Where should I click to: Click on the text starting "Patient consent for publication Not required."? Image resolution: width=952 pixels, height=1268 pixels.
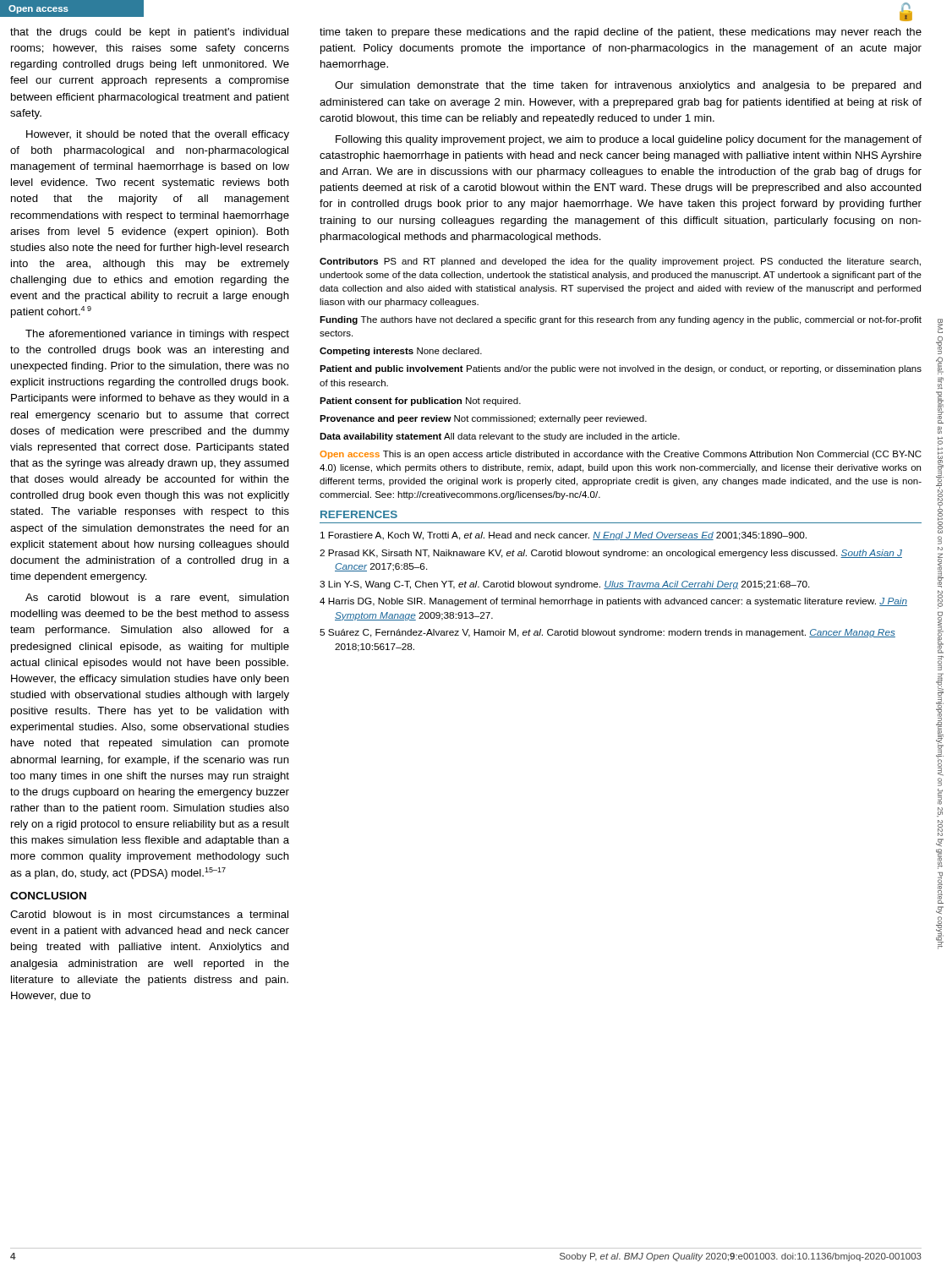pos(420,400)
